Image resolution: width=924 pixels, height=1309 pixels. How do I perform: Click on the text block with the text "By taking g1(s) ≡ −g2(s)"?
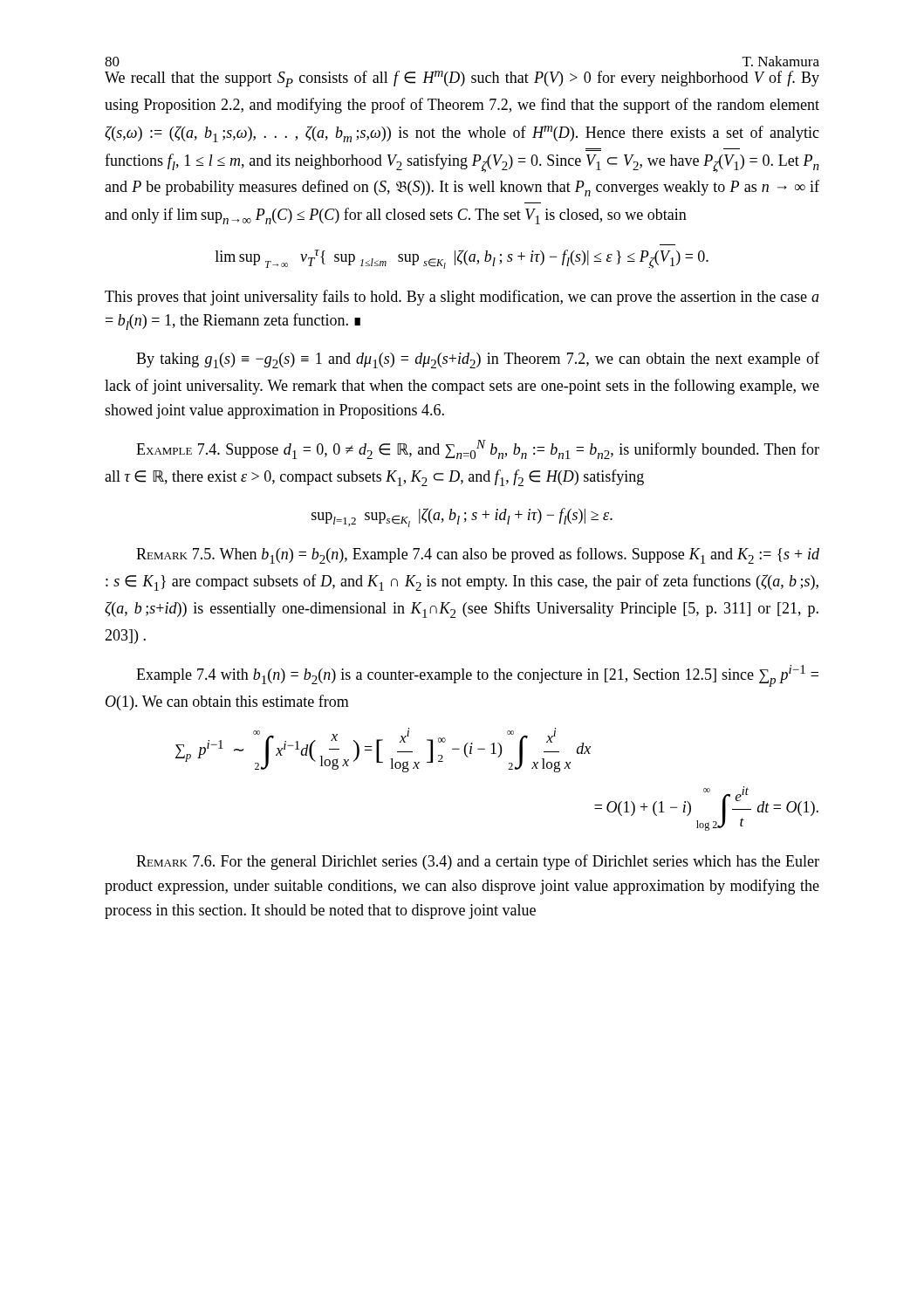point(462,385)
